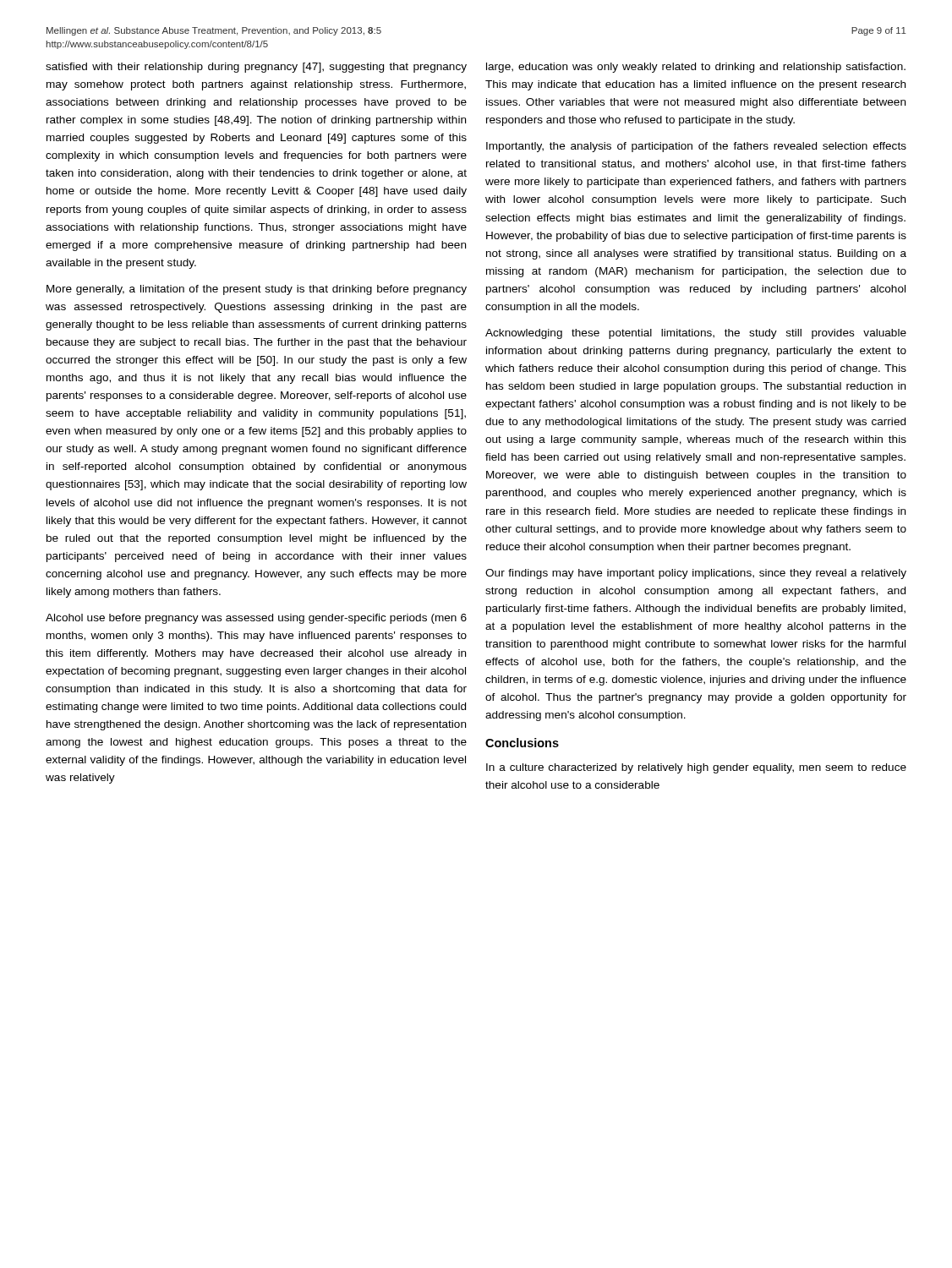The image size is (952, 1268).
Task: Click on the text block that reads "large, education was only weakly related"
Action: (x=696, y=391)
